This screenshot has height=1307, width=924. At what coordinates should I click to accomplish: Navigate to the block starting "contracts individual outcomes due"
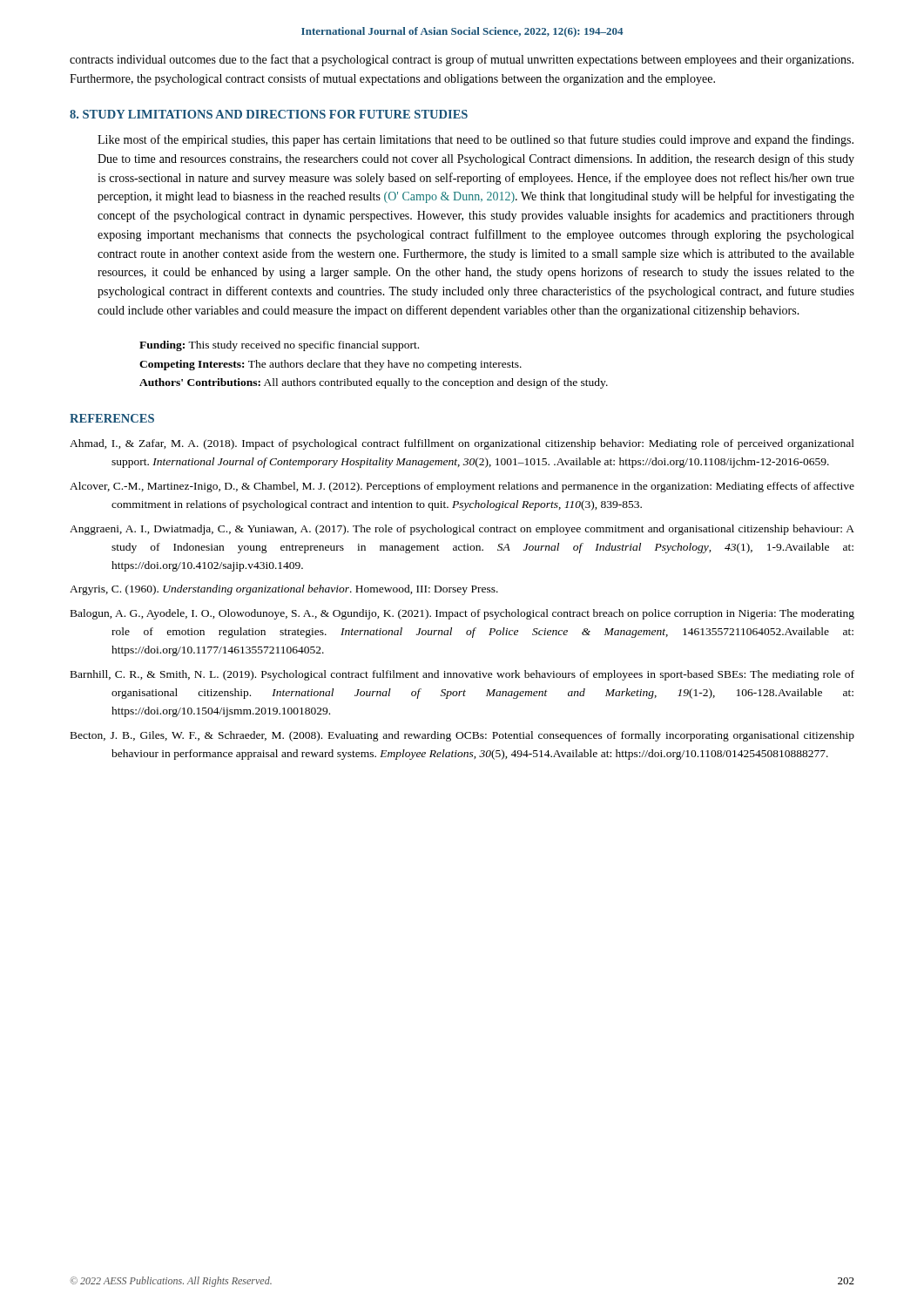pyautogui.click(x=462, y=69)
